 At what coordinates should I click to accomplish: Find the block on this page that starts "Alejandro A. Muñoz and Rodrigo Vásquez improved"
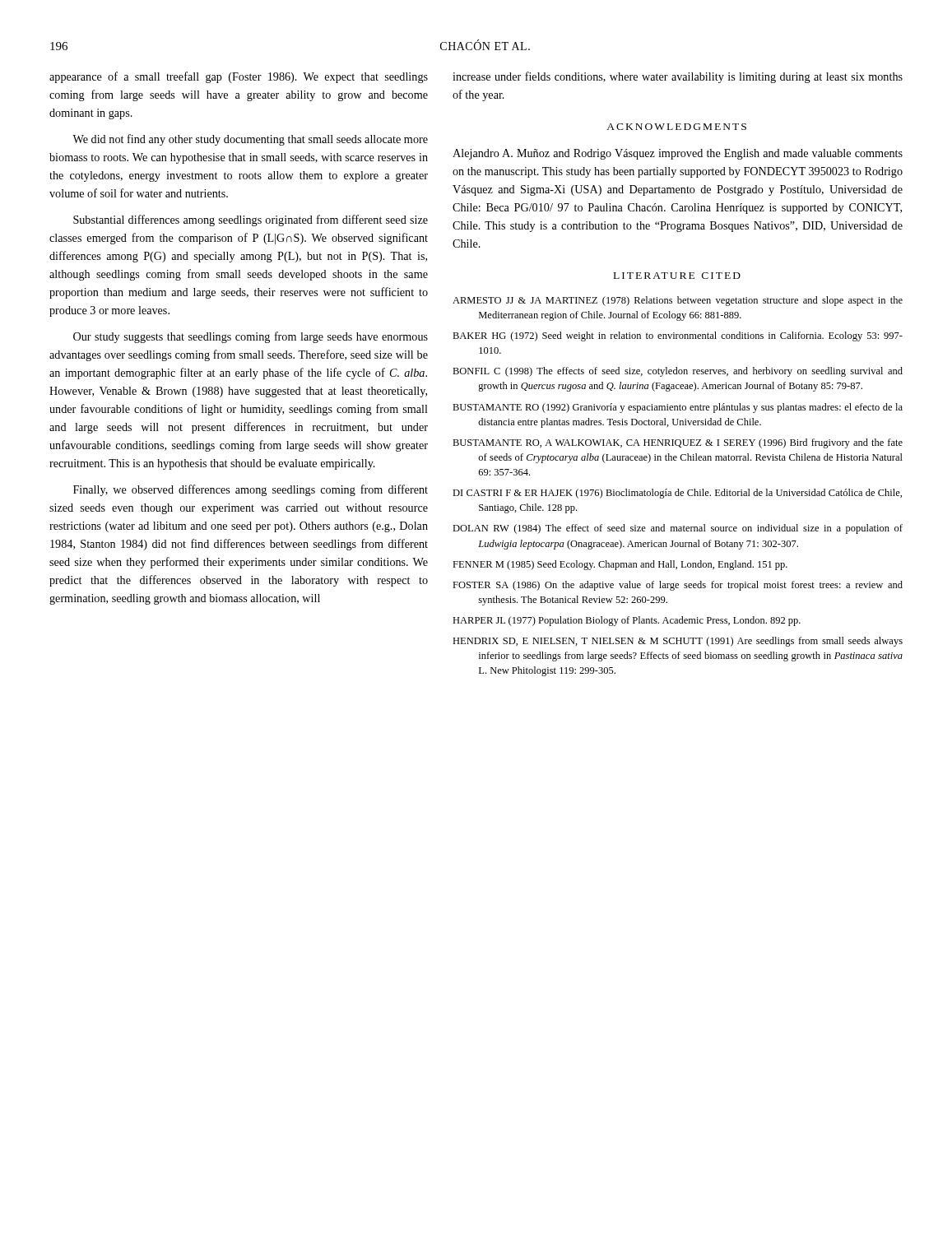pyautogui.click(x=678, y=198)
